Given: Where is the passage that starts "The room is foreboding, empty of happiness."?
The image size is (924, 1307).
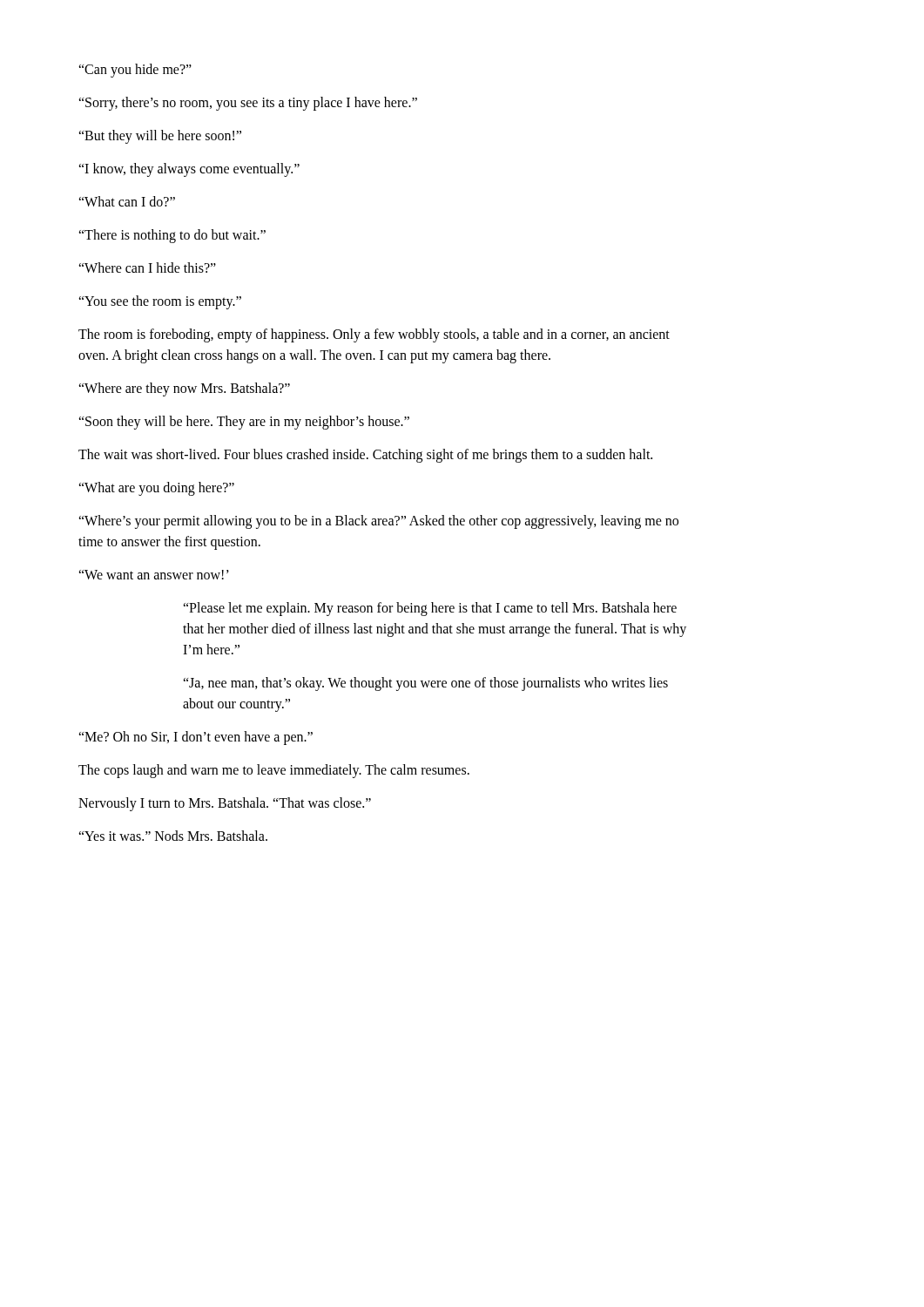Looking at the screenshot, I should (374, 345).
